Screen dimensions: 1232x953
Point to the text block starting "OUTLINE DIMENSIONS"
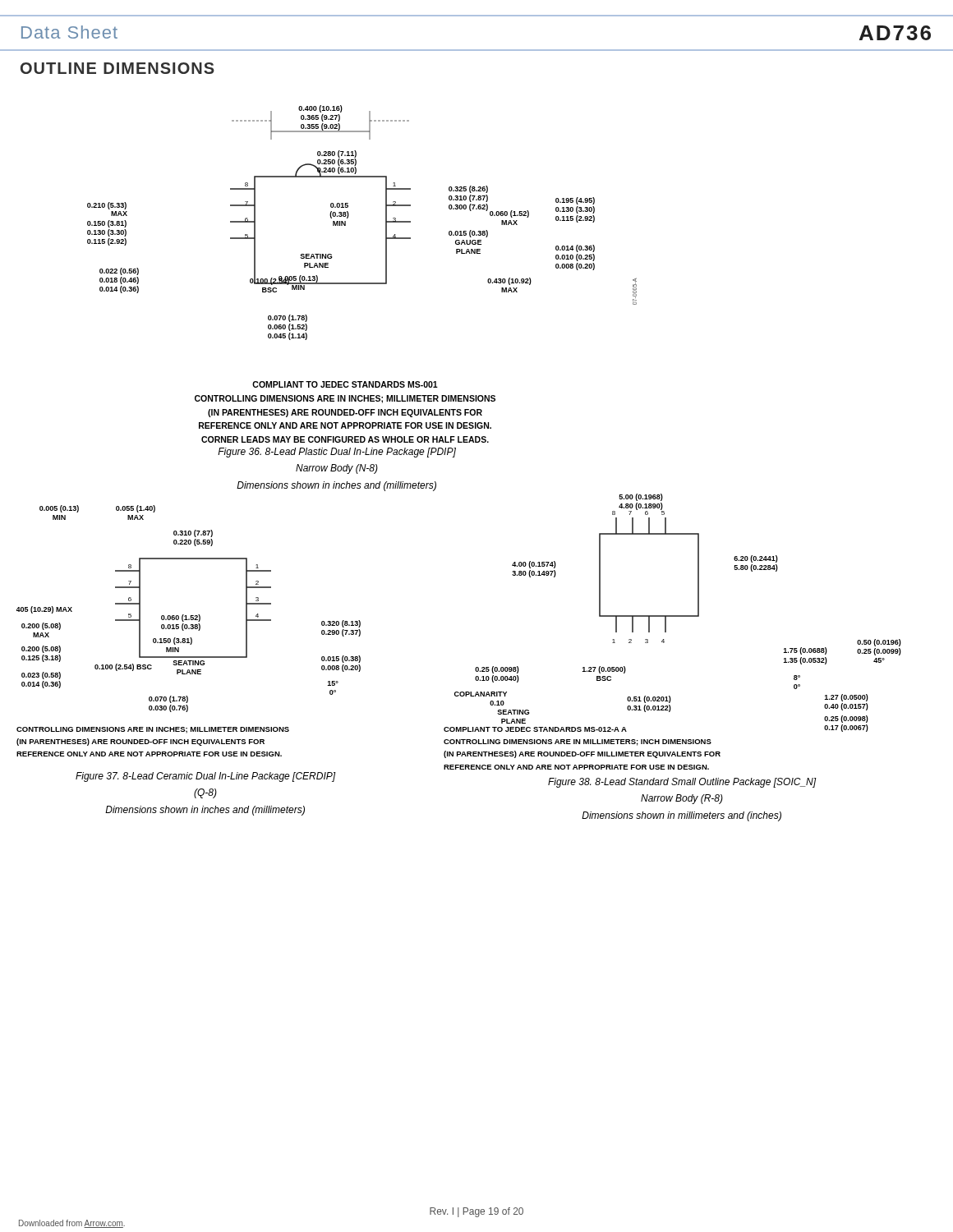point(118,68)
